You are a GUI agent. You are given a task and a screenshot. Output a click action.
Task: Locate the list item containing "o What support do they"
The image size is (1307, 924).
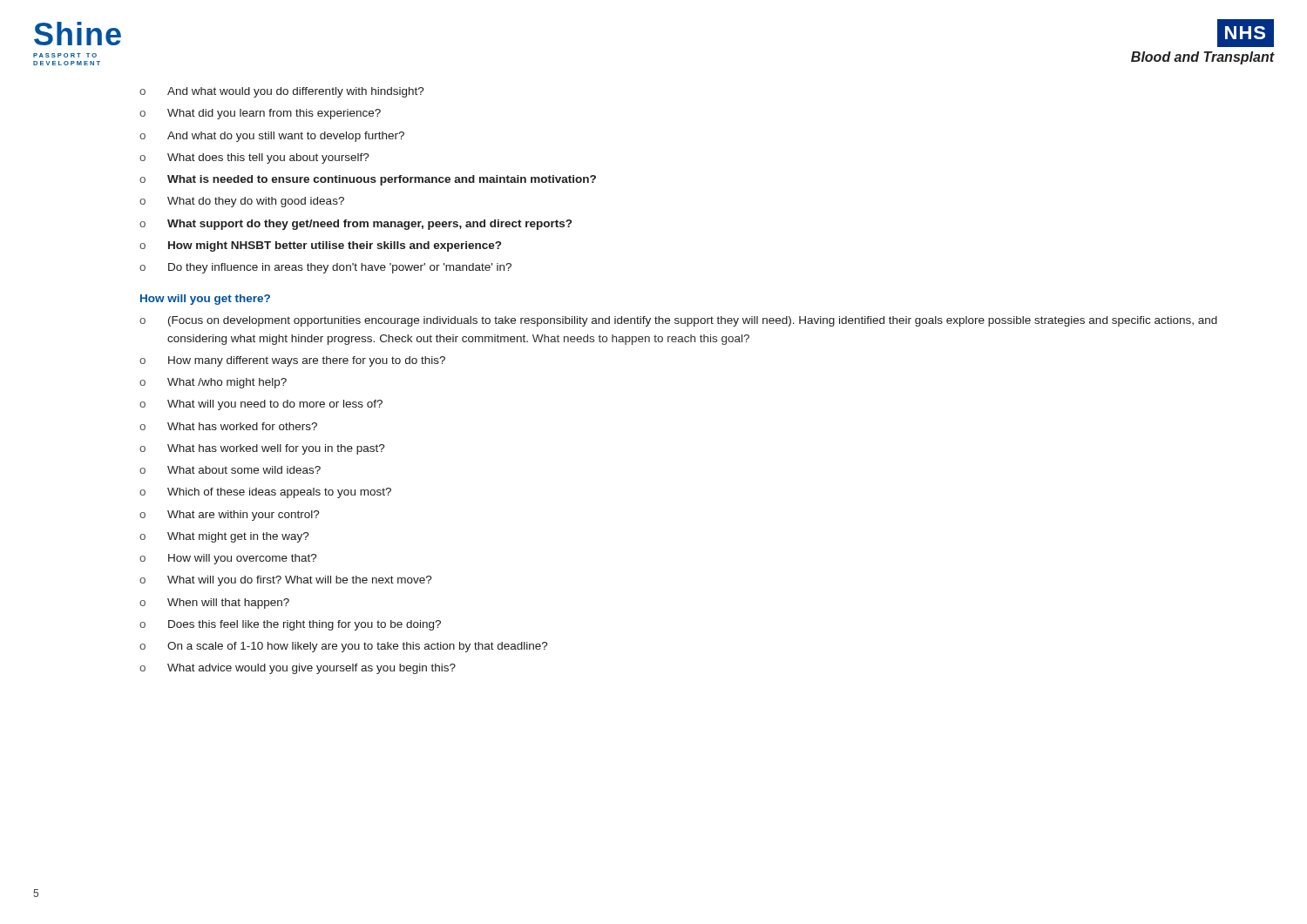pos(356,225)
